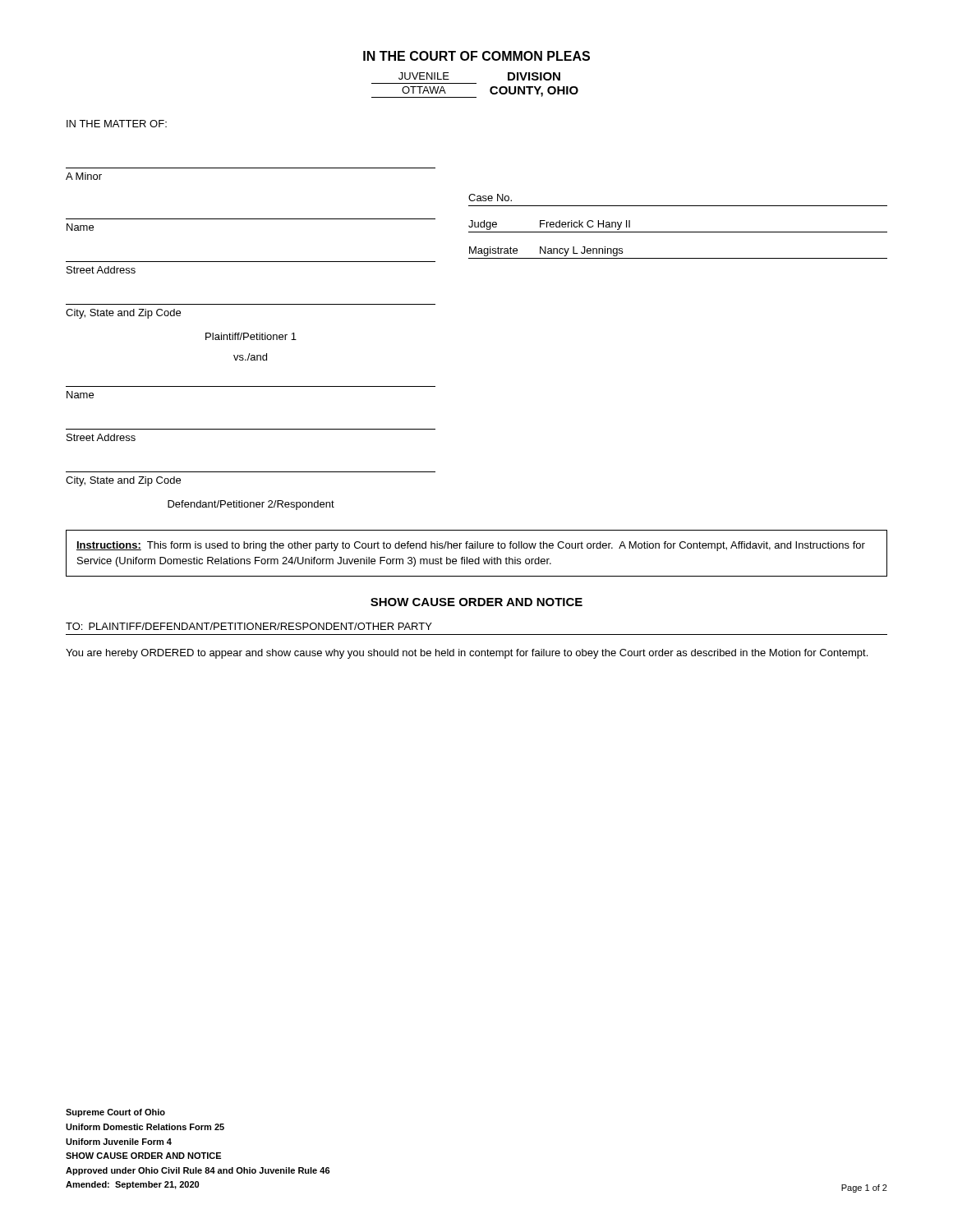Point to the region starting "Defendant/Petitioner 2/Respondent"

(251, 504)
